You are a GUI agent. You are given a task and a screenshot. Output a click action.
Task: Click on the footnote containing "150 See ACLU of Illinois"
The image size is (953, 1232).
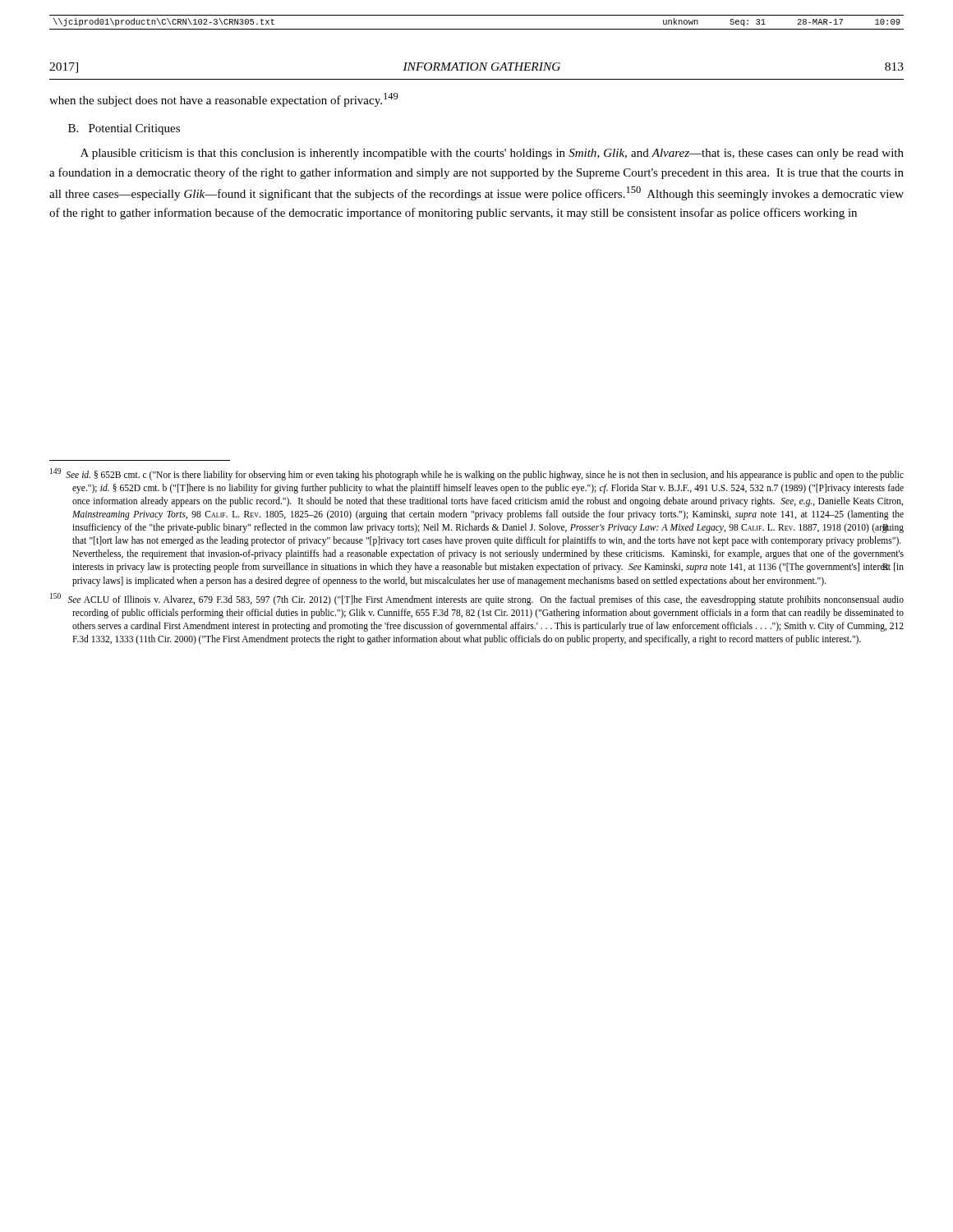tap(476, 617)
